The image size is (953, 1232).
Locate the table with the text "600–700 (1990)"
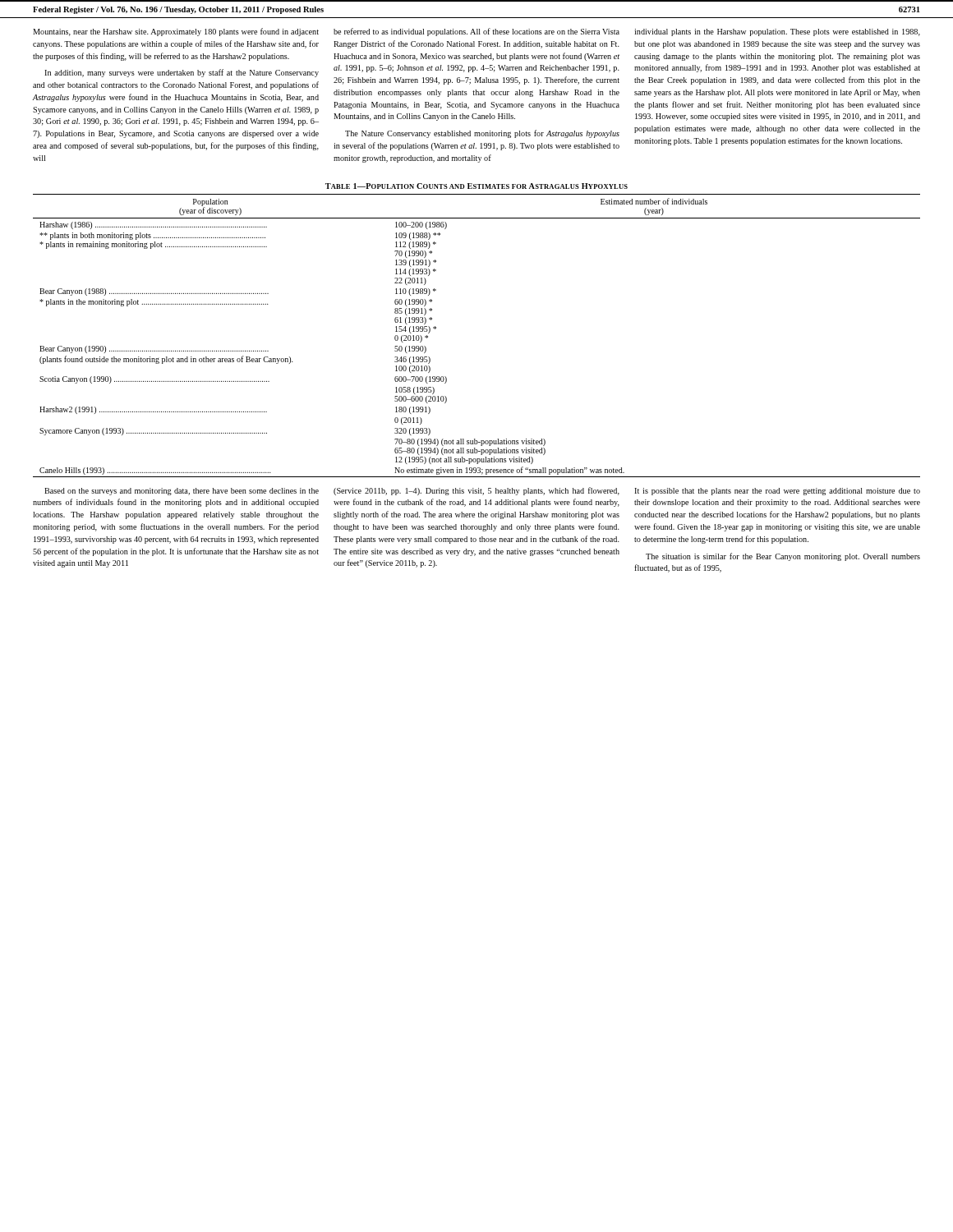click(x=476, y=329)
